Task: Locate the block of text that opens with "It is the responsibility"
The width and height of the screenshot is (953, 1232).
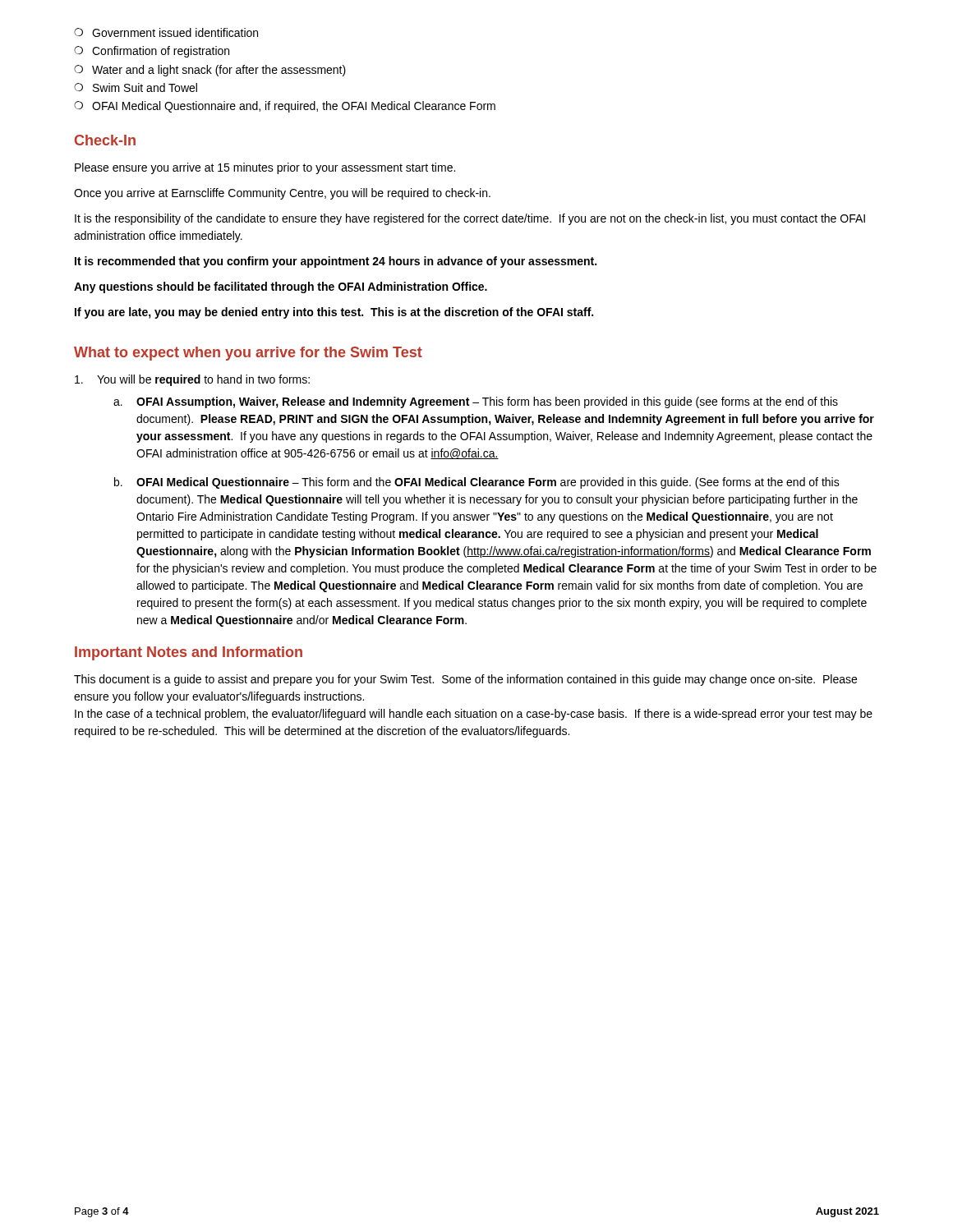Action: coord(470,227)
